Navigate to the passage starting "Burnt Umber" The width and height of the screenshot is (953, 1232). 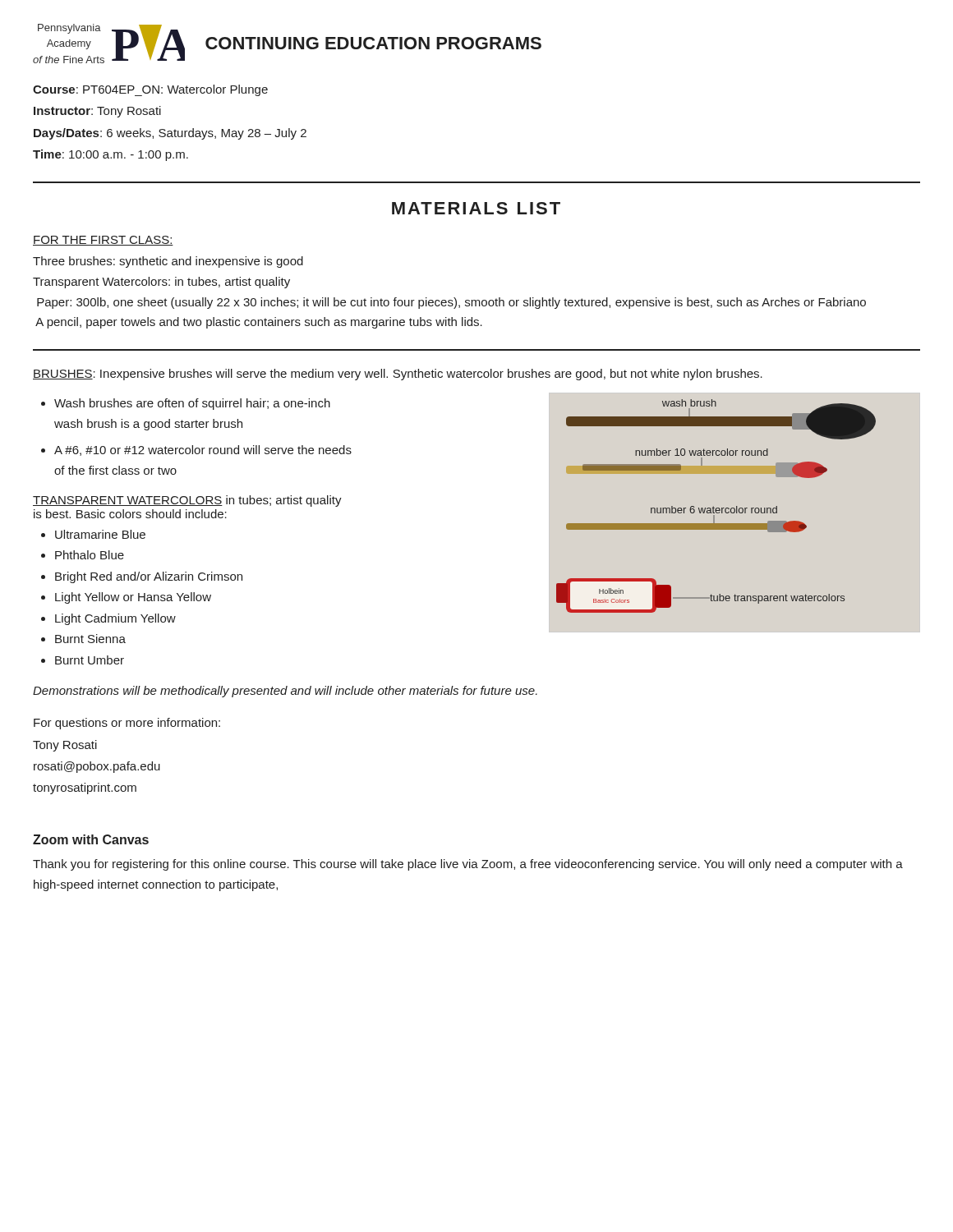coord(89,660)
